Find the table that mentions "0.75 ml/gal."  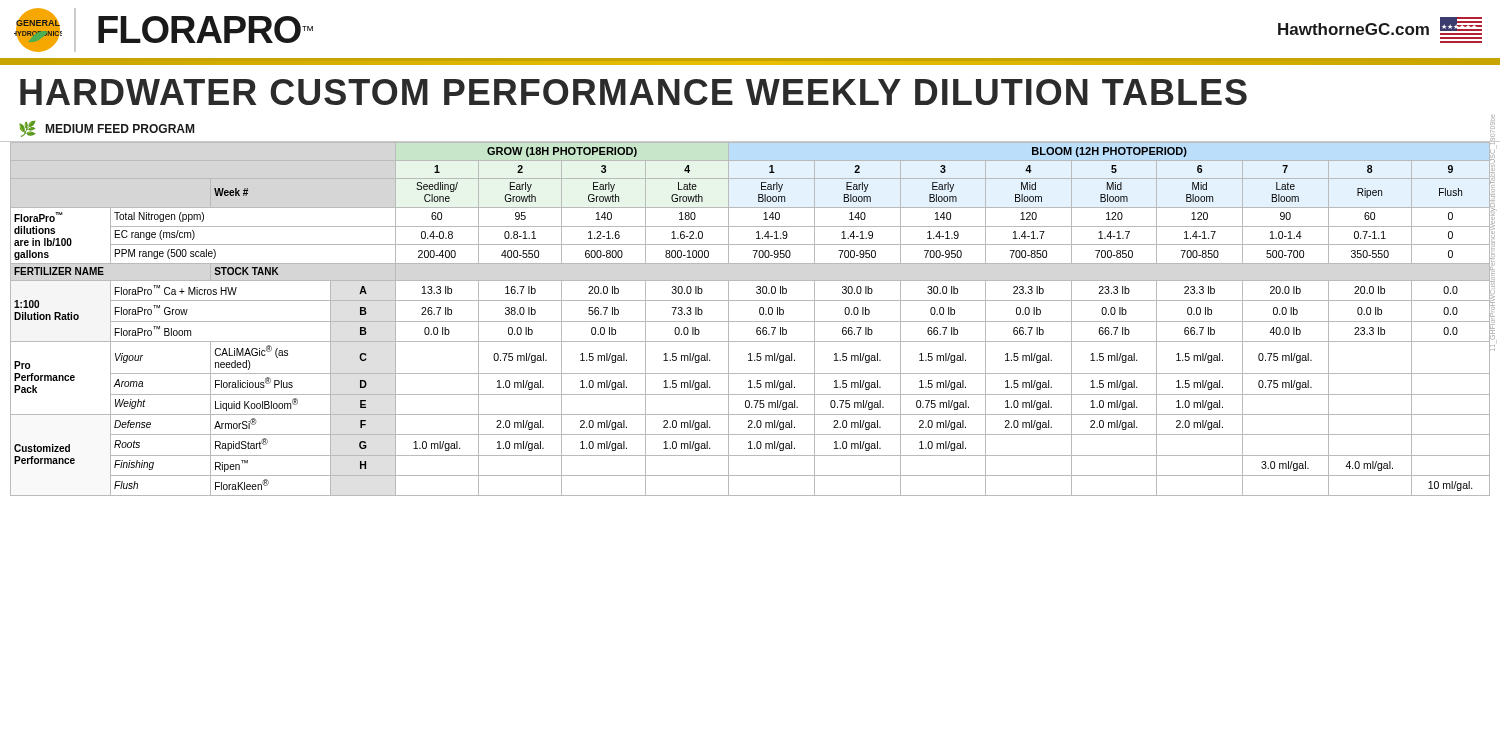pyautogui.click(x=750, y=319)
